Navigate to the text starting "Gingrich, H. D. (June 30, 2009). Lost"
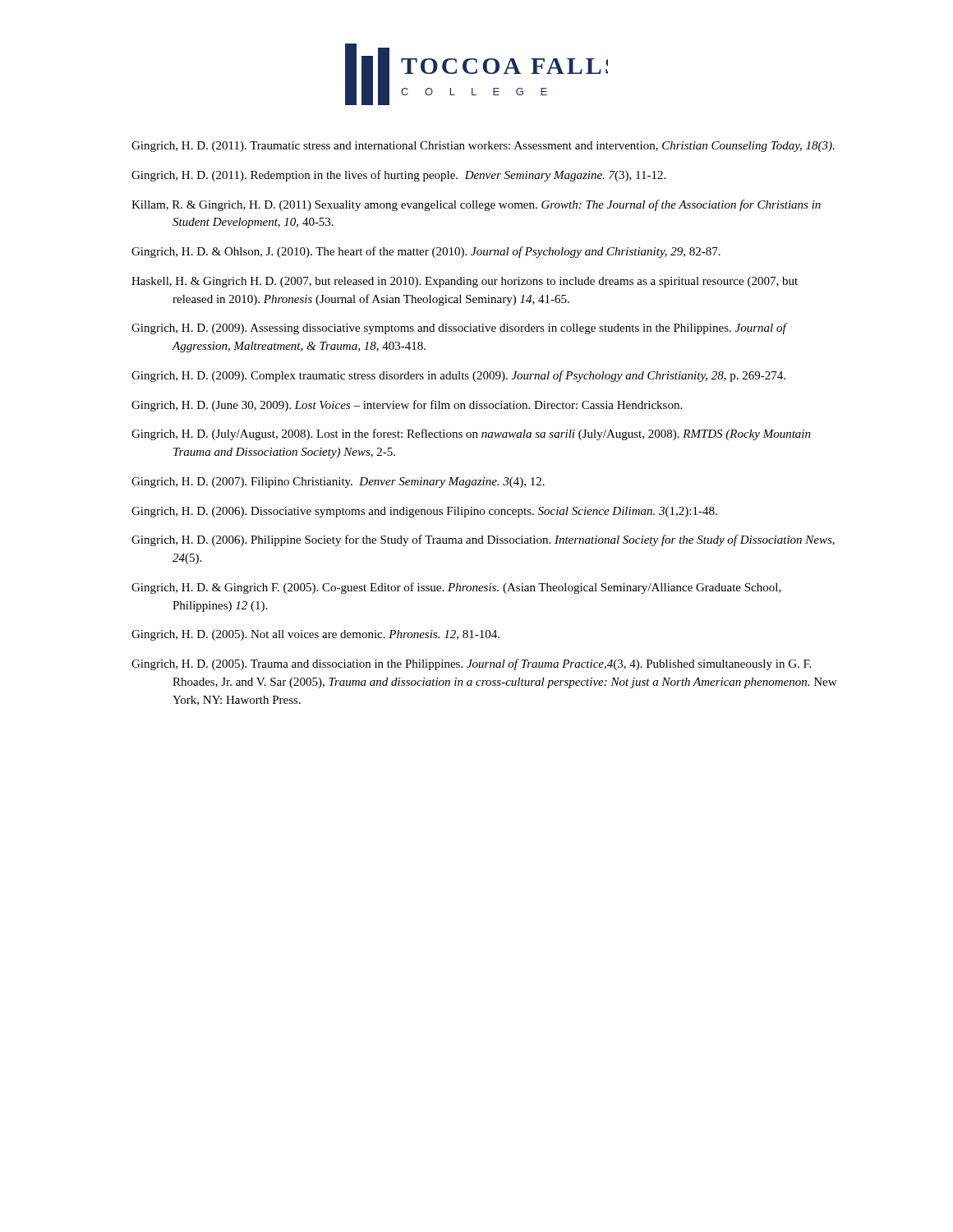Viewport: 953px width, 1232px height. [x=407, y=405]
